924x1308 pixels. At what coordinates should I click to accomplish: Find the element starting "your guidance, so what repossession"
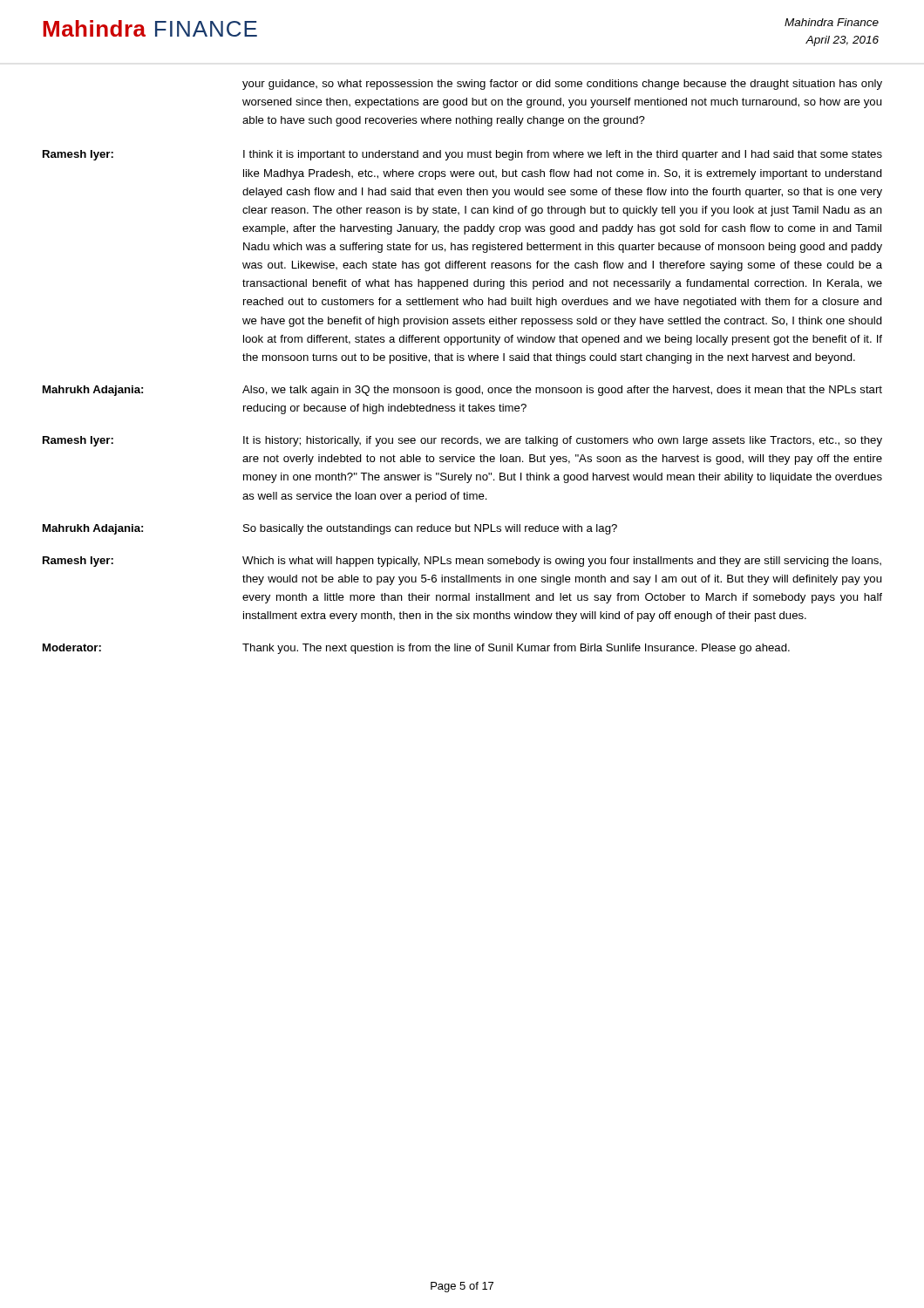pos(562,102)
